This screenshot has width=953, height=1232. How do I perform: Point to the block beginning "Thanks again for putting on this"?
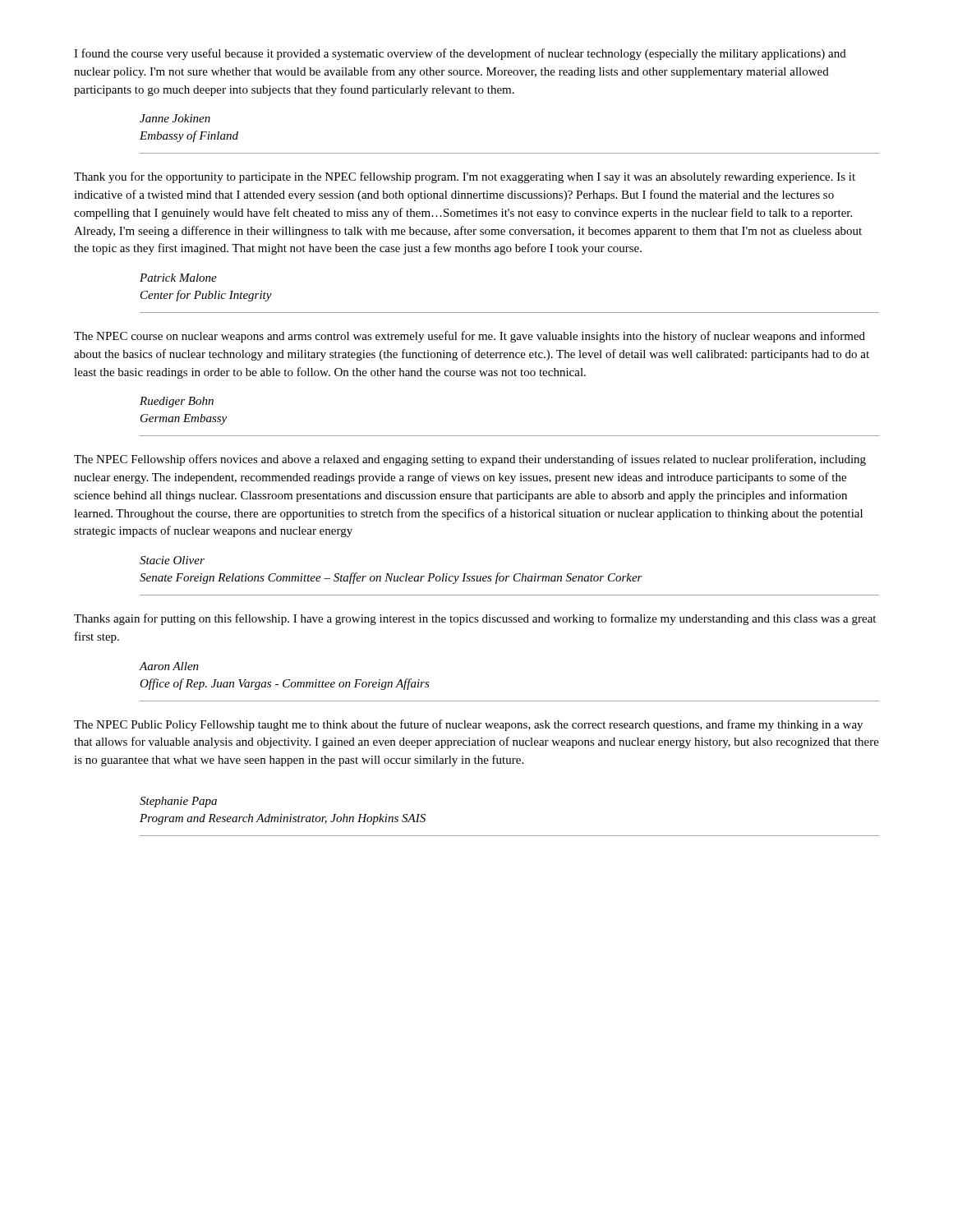[x=475, y=627]
